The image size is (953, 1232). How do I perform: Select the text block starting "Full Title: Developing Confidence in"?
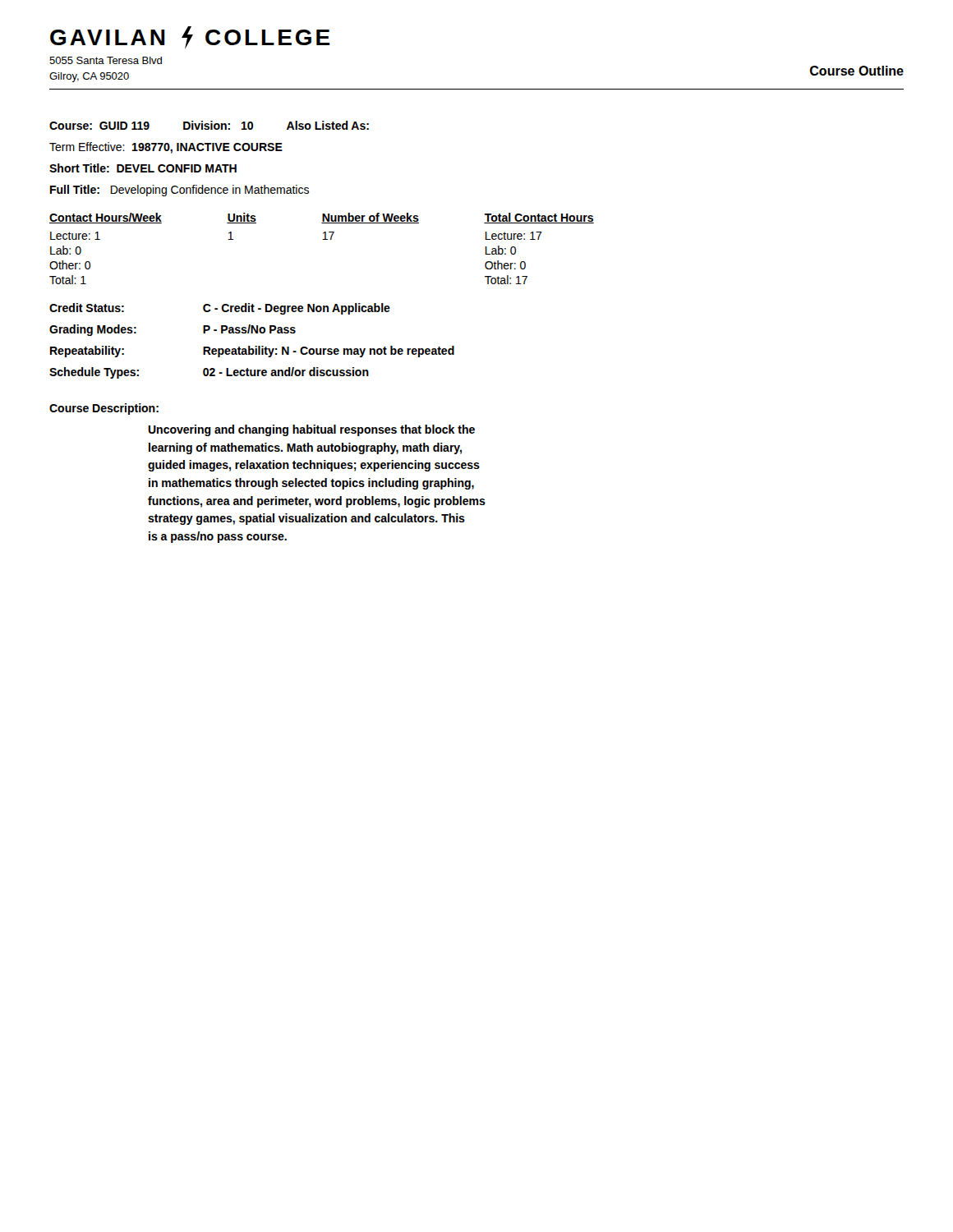[x=179, y=190]
